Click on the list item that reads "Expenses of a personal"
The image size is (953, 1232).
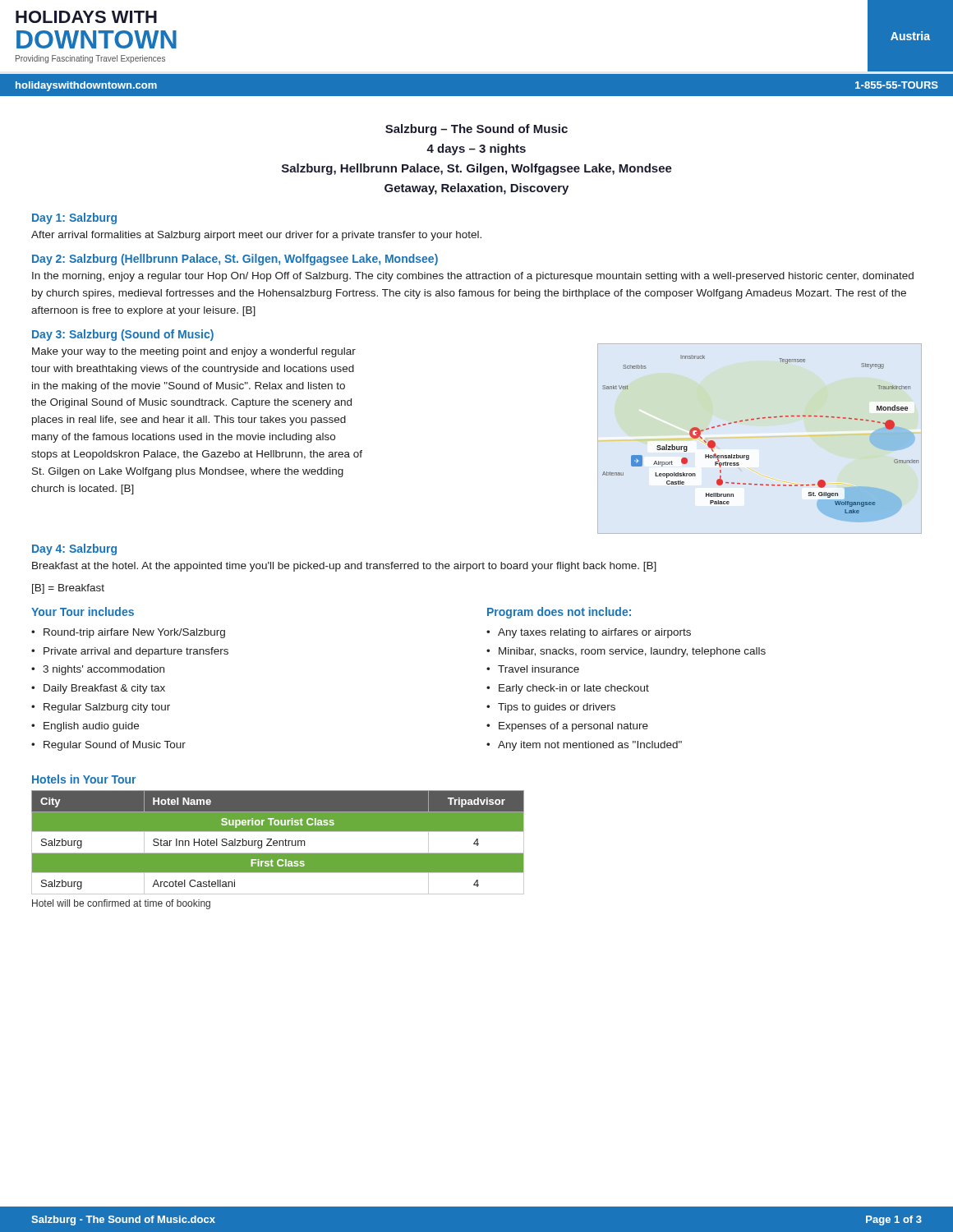[x=573, y=726]
